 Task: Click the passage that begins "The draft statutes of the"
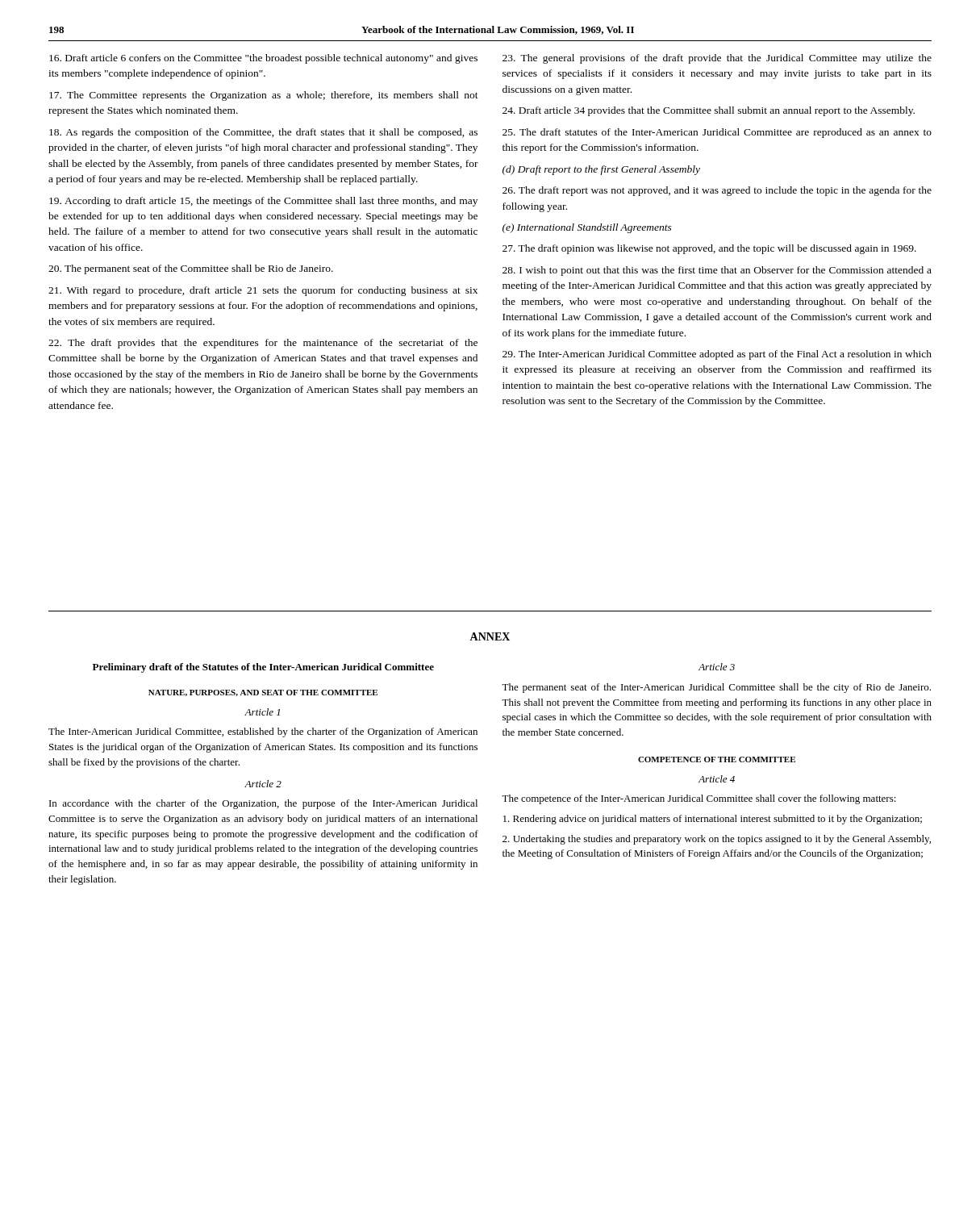[x=717, y=140]
